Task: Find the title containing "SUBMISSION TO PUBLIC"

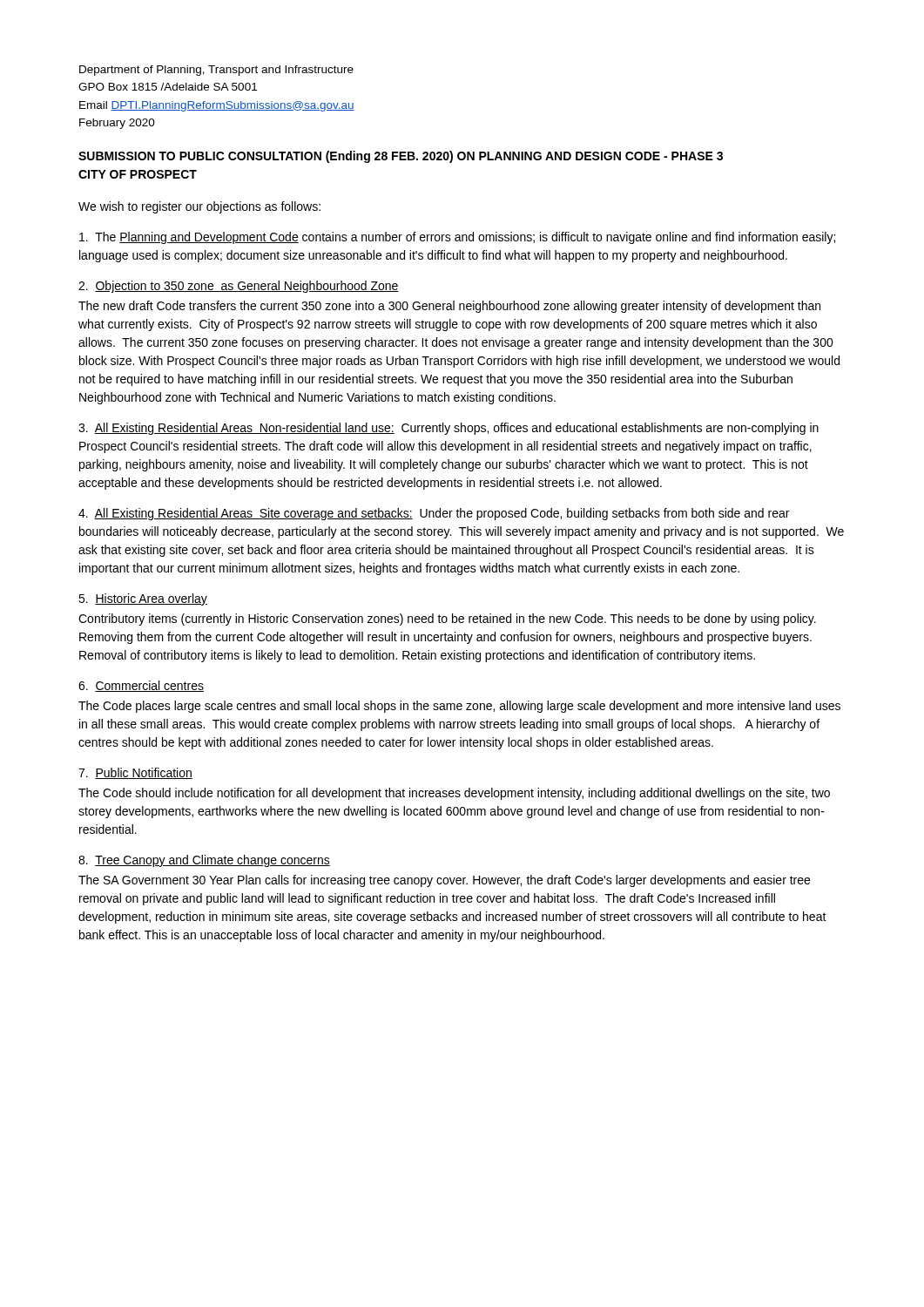Action: [401, 165]
